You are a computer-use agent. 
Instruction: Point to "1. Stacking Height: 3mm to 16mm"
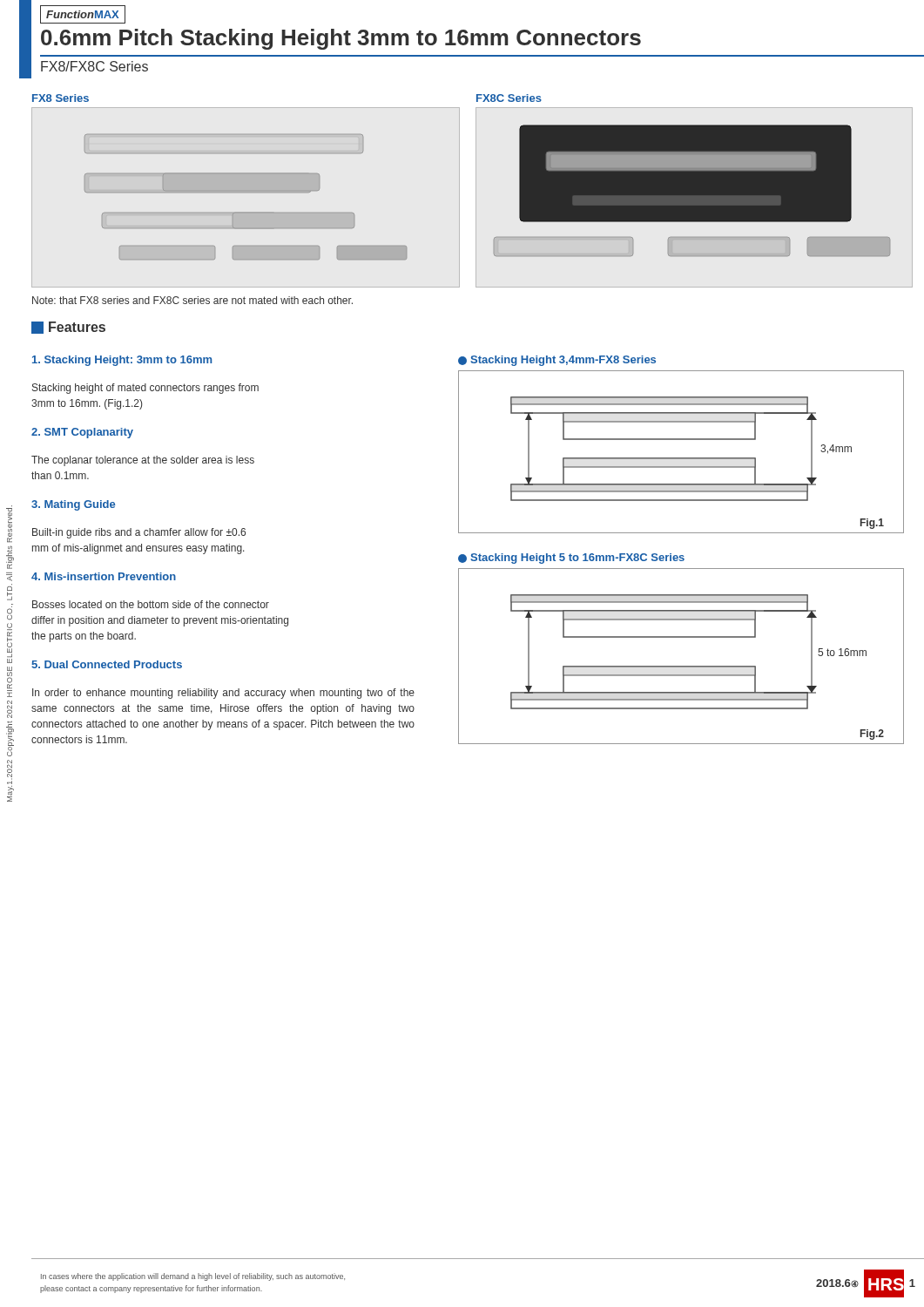click(x=122, y=361)
